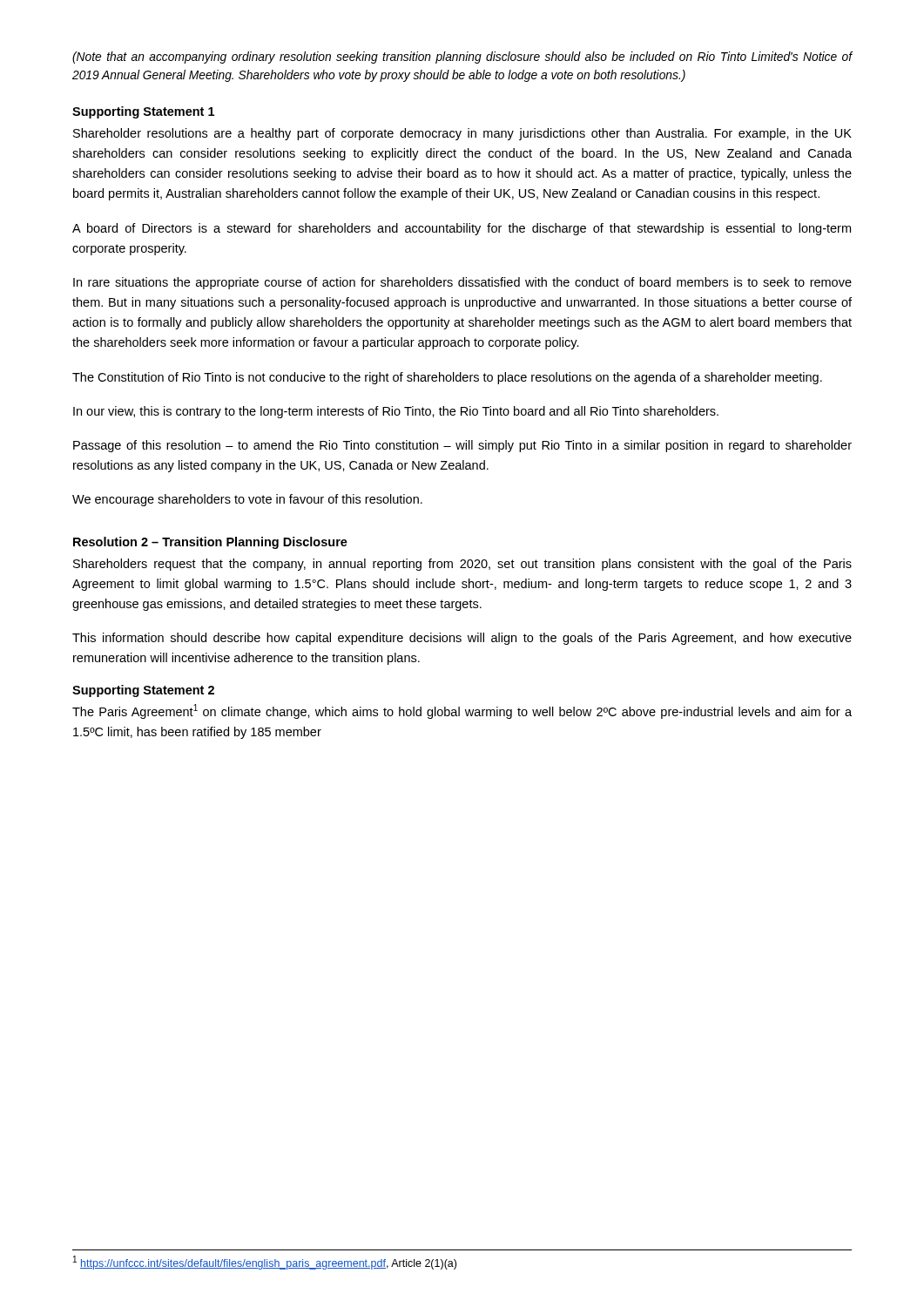
Task: Locate the passage starting "1 https://unfccc.int/sites/default/files/english_paris_agreement.pdf, Article"
Action: pyautogui.click(x=265, y=1262)
